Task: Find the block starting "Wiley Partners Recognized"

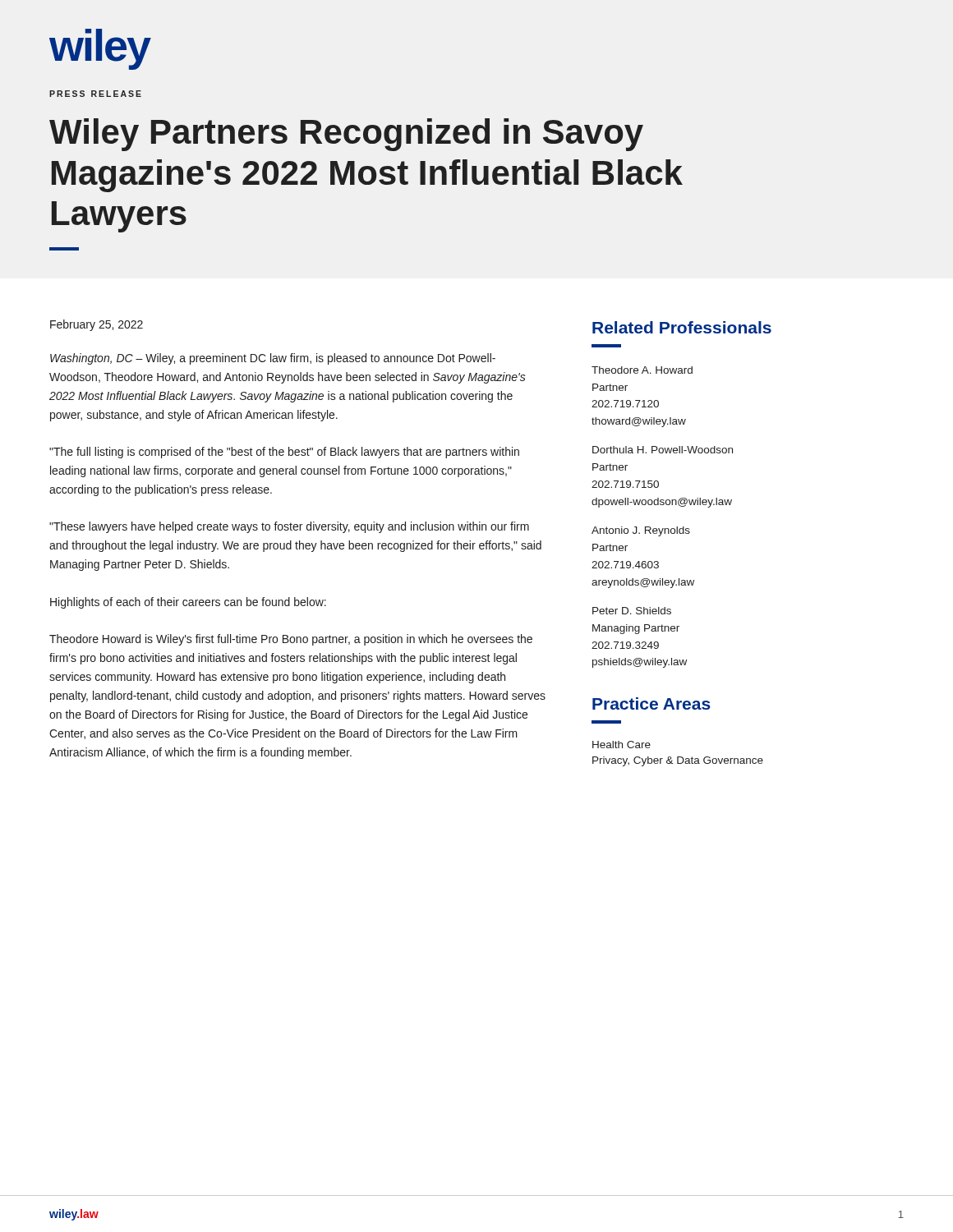Action: point(370,181)
